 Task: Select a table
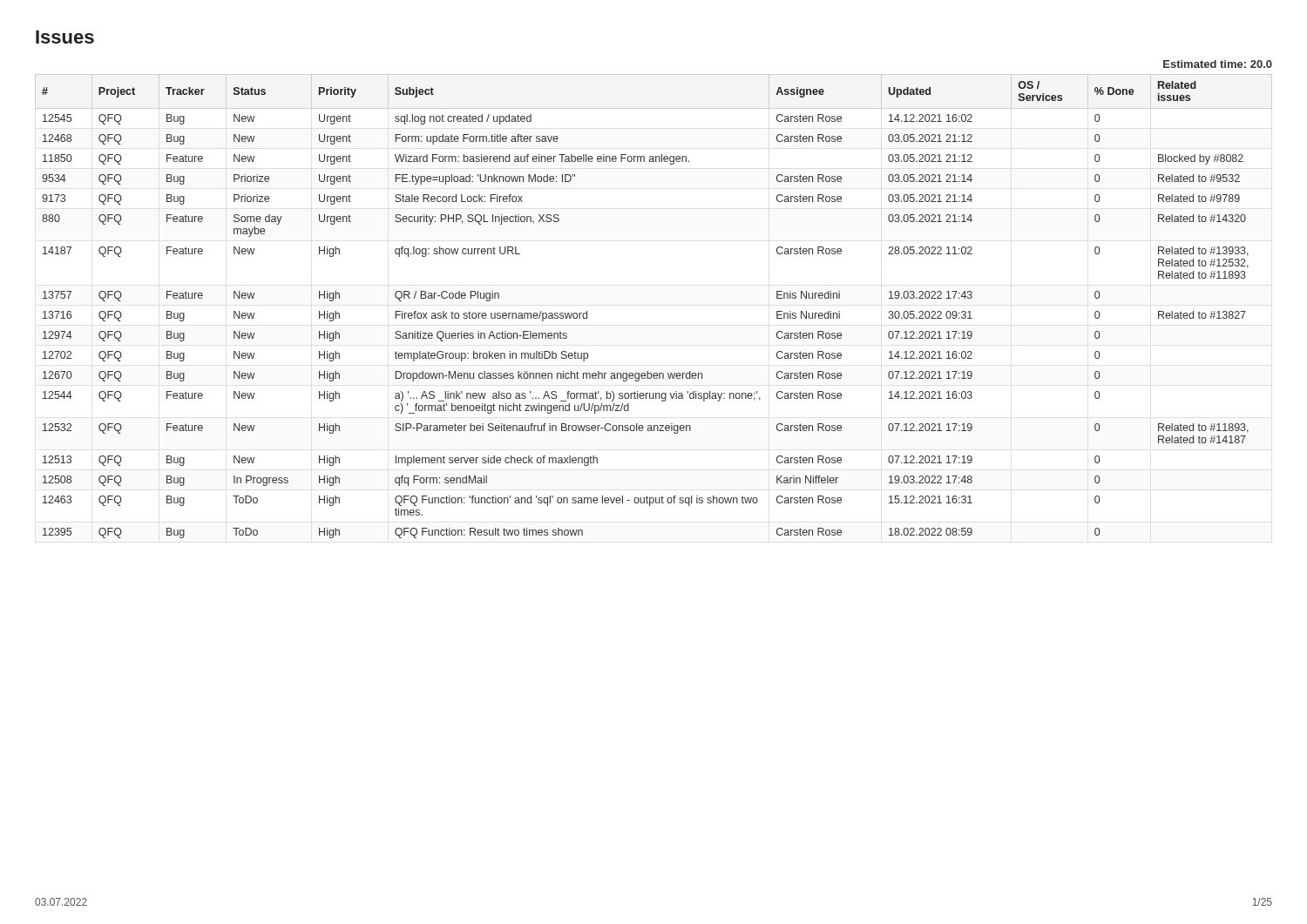(654, 308)
